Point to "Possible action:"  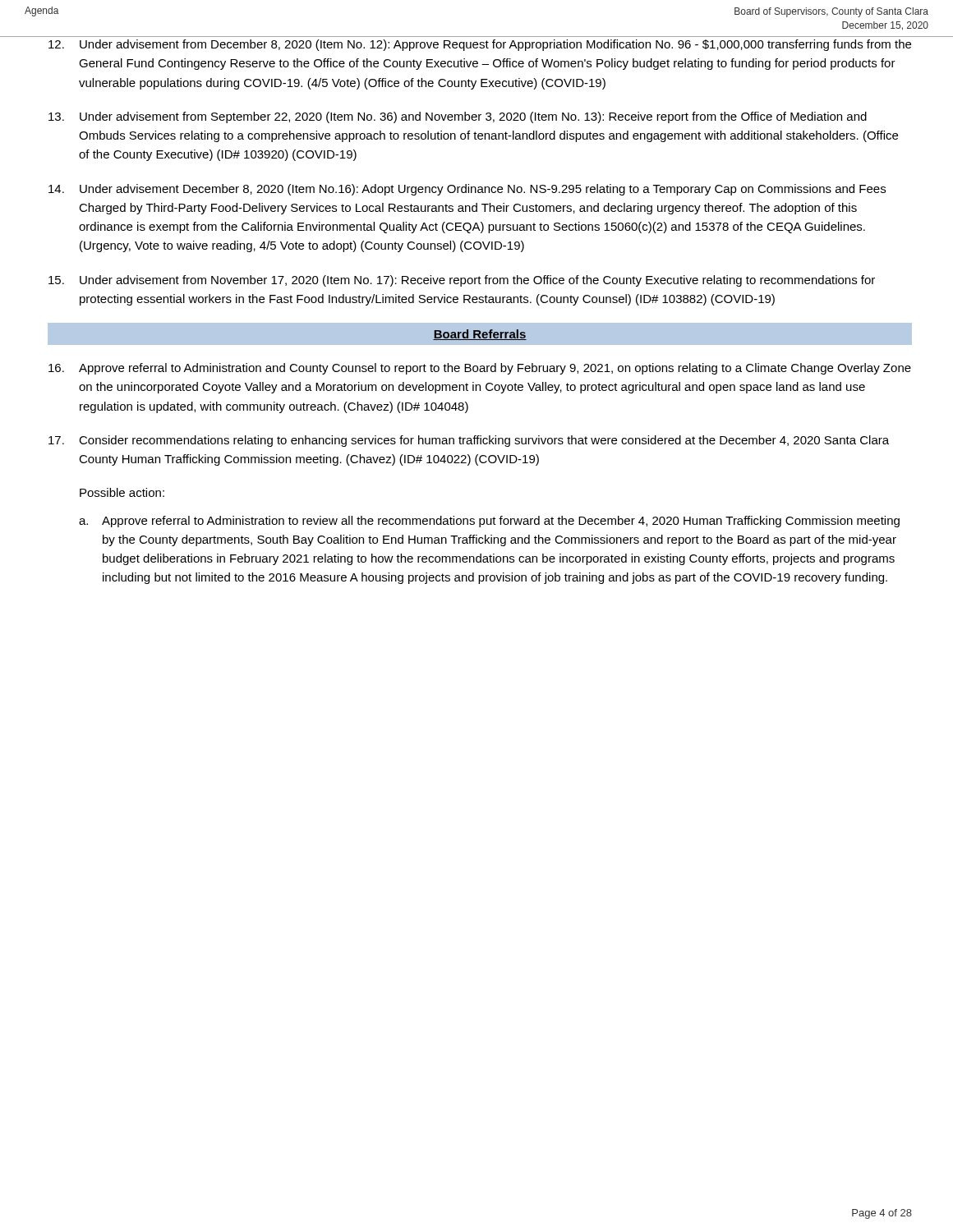[x=122, y=493]
